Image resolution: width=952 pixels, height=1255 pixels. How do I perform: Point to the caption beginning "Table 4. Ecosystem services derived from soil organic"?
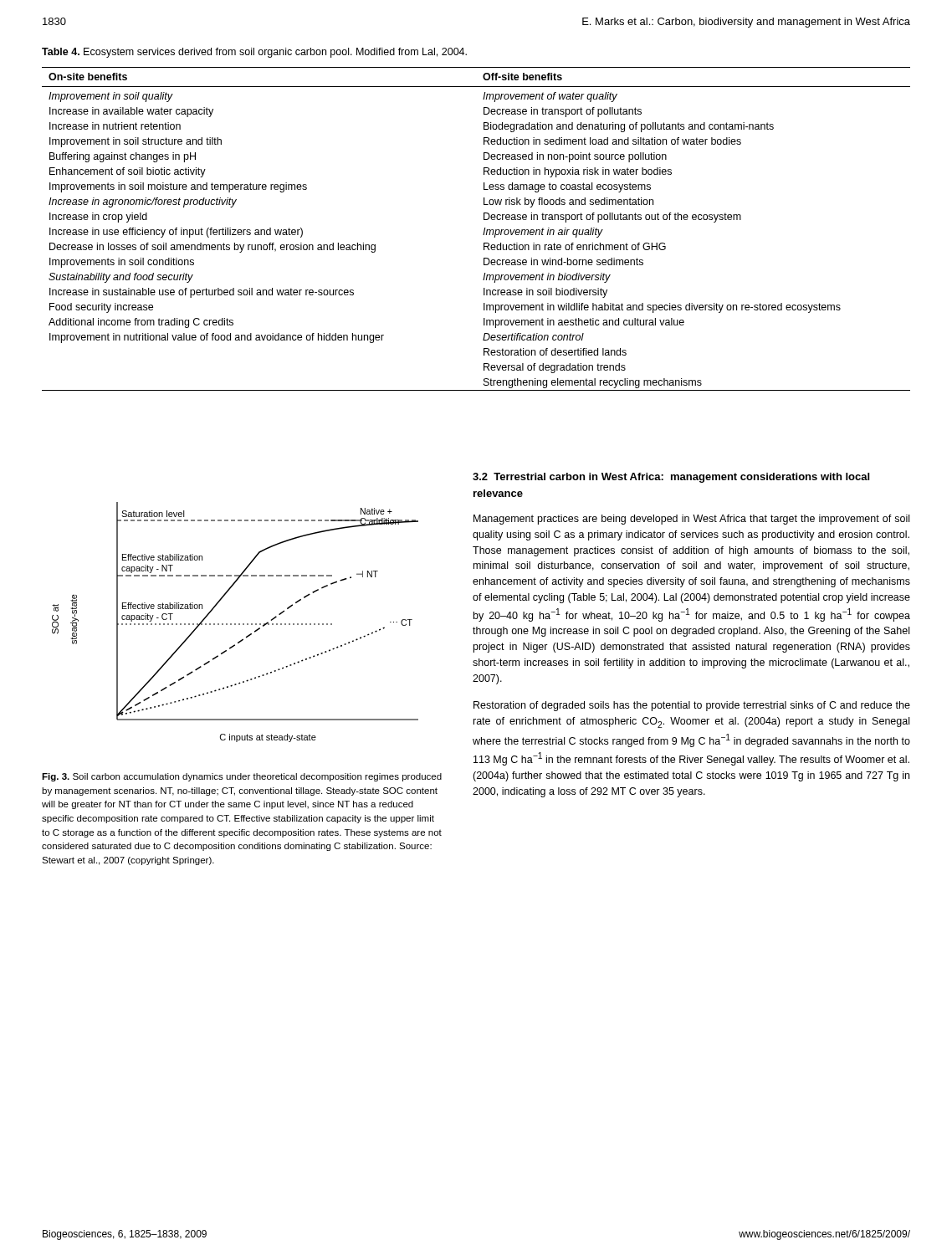(x=255, y=52)
